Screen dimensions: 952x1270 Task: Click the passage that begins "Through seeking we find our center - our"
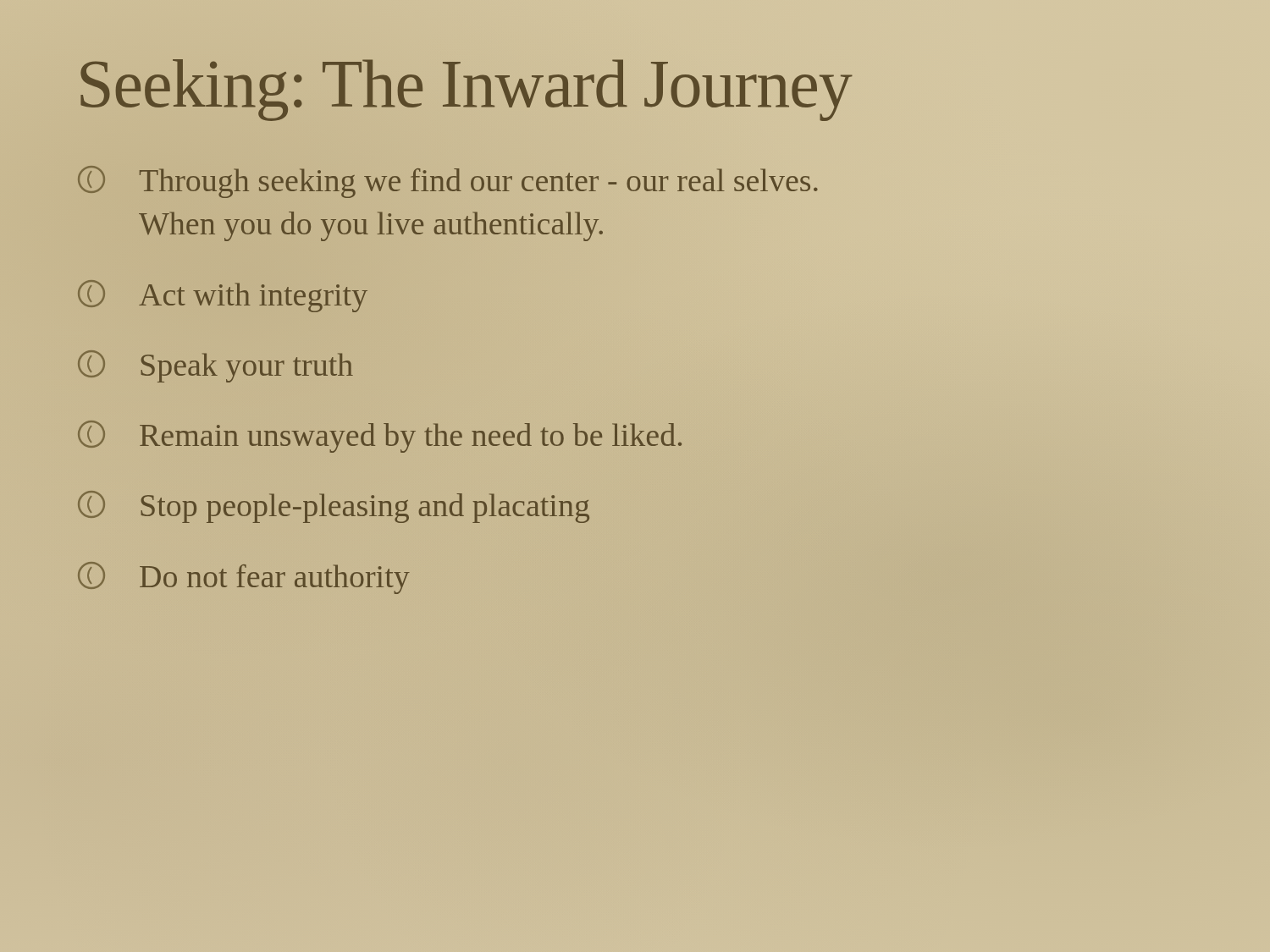tap(639, 202)
